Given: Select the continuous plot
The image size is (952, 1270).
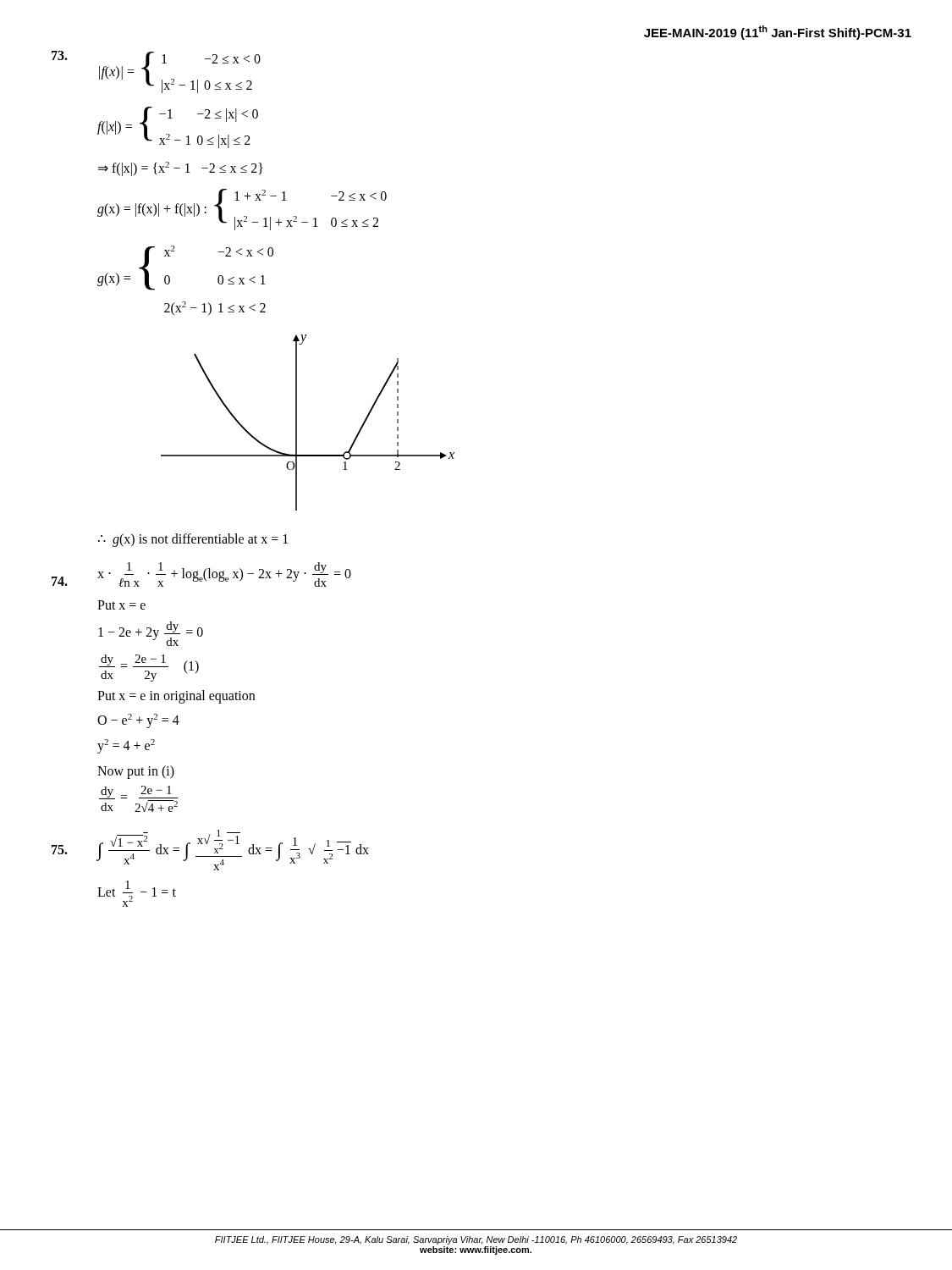Looking at the screenshot, I should pyautogui.click(x=296, y=427).
